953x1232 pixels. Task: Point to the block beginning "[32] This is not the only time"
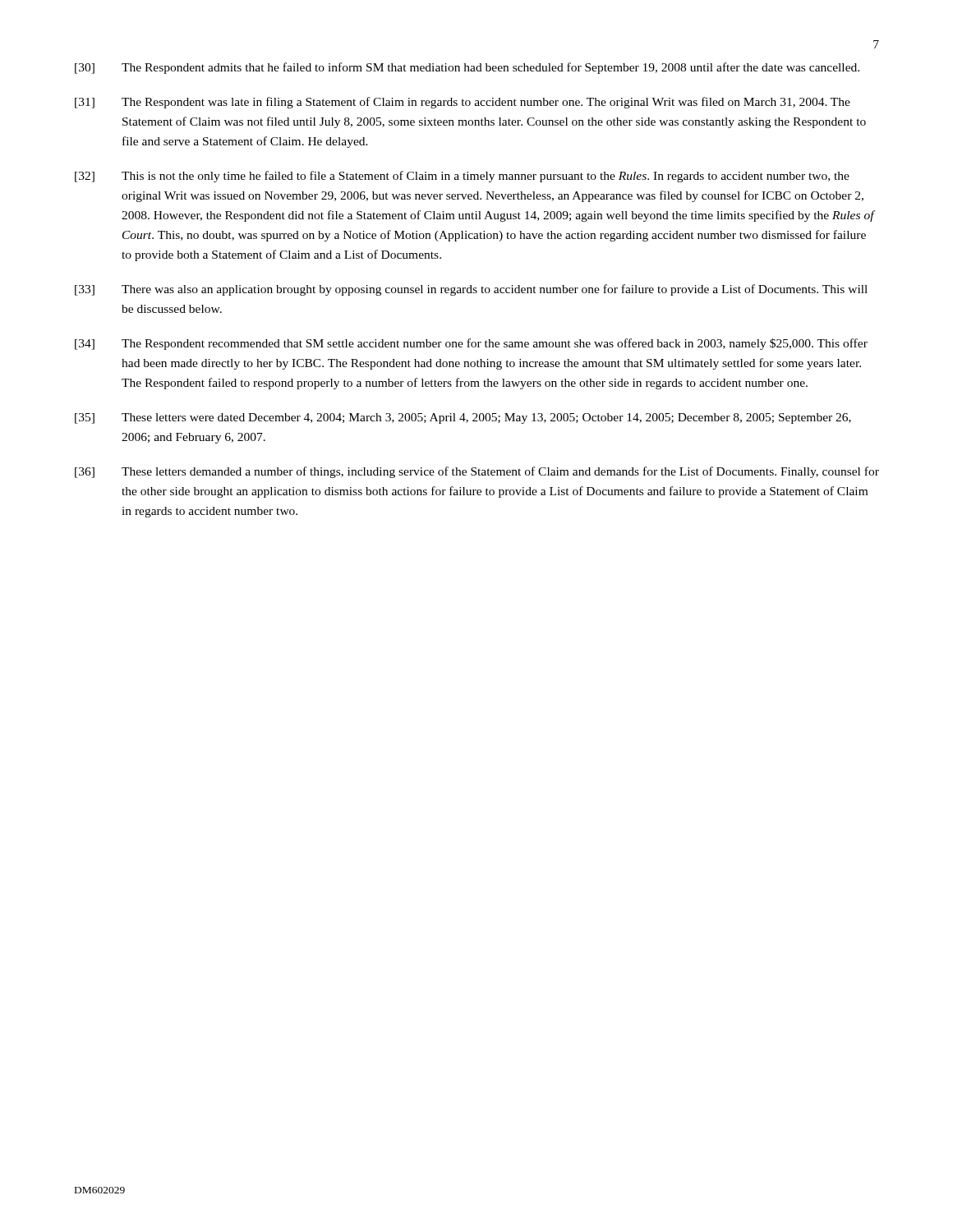(476, 215)
